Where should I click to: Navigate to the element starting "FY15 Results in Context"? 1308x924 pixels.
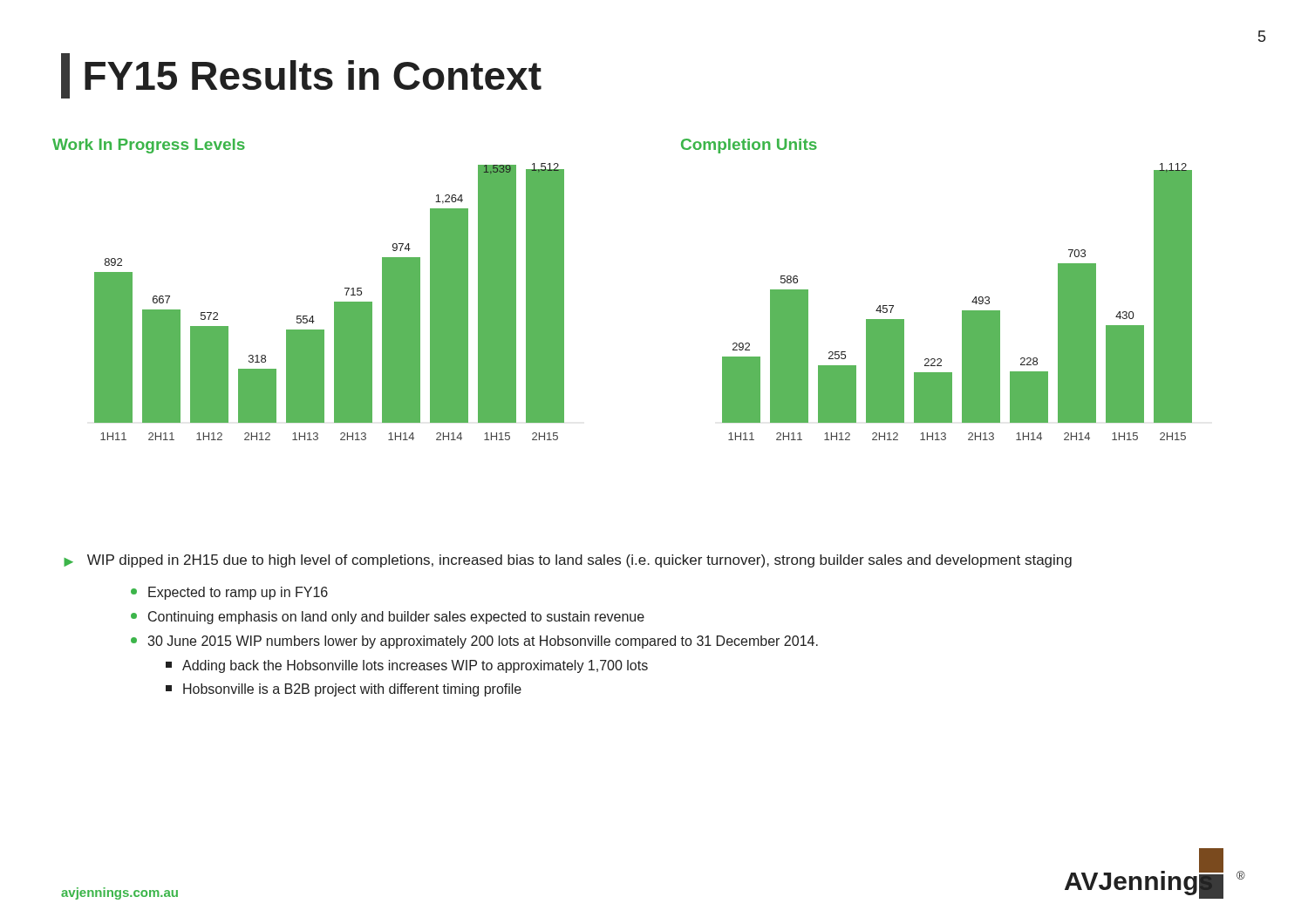click(x=301, y=76)
